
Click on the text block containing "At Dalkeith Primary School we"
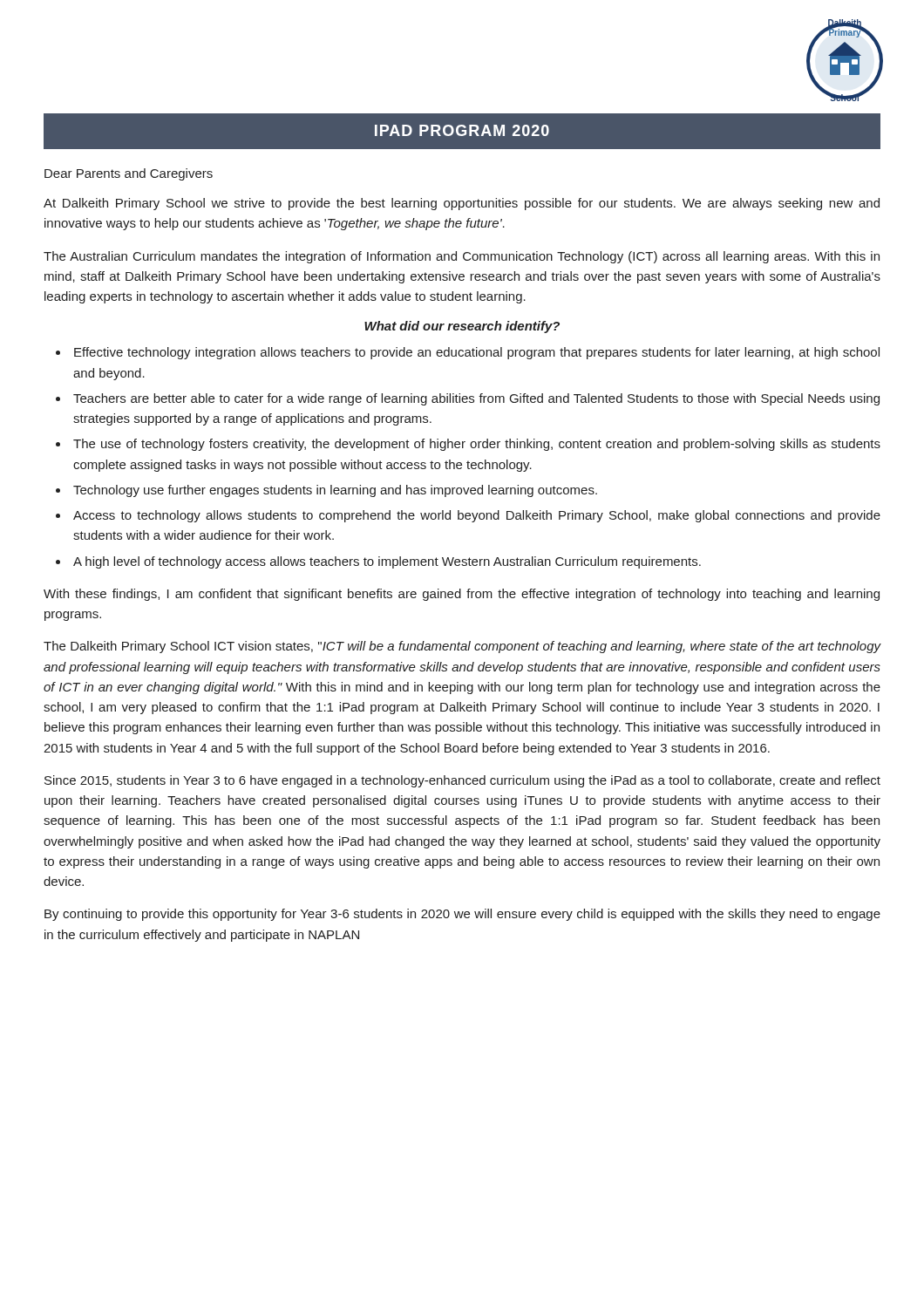pos(462,213)
